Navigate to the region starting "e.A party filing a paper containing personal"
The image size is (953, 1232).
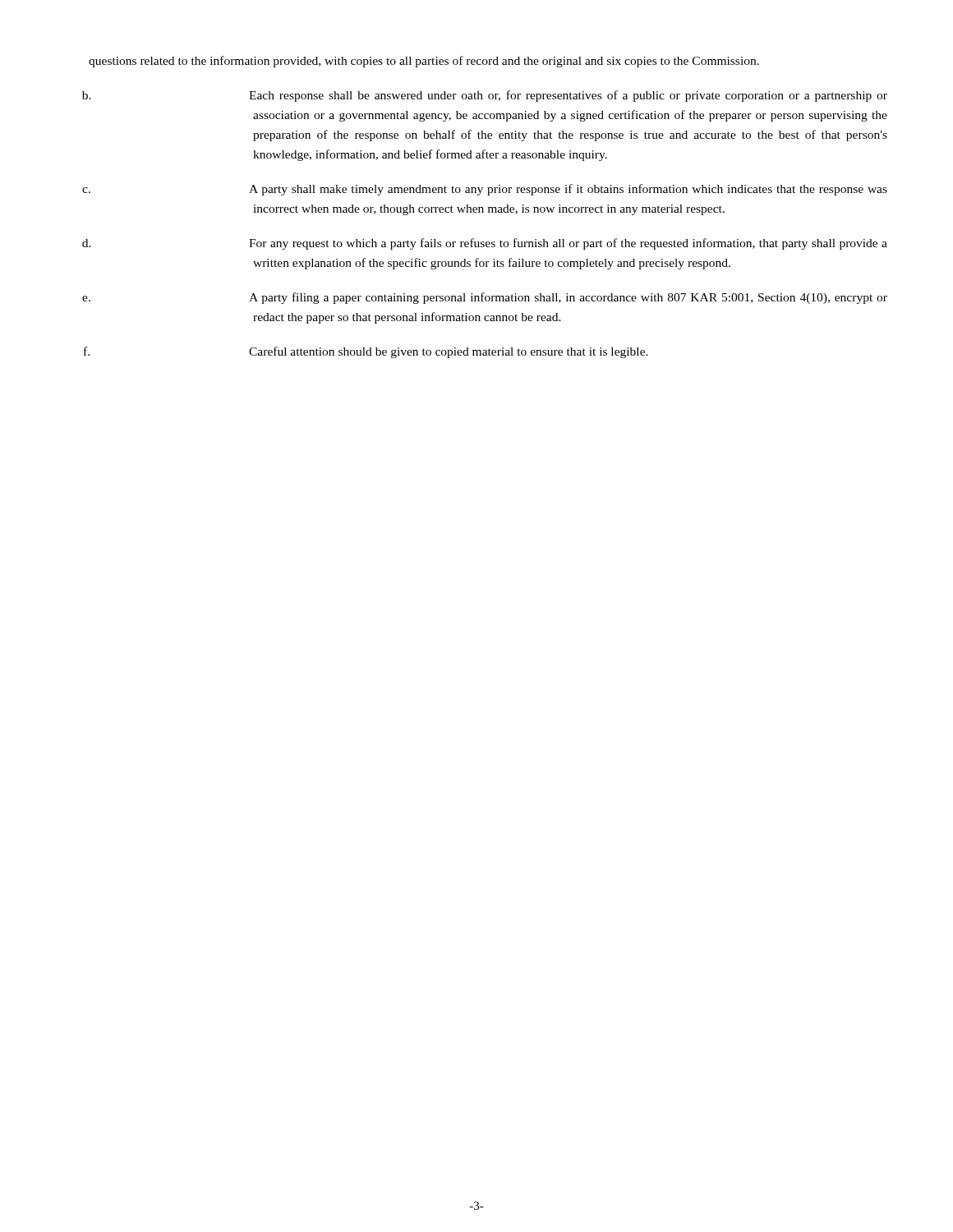[488, 306]
